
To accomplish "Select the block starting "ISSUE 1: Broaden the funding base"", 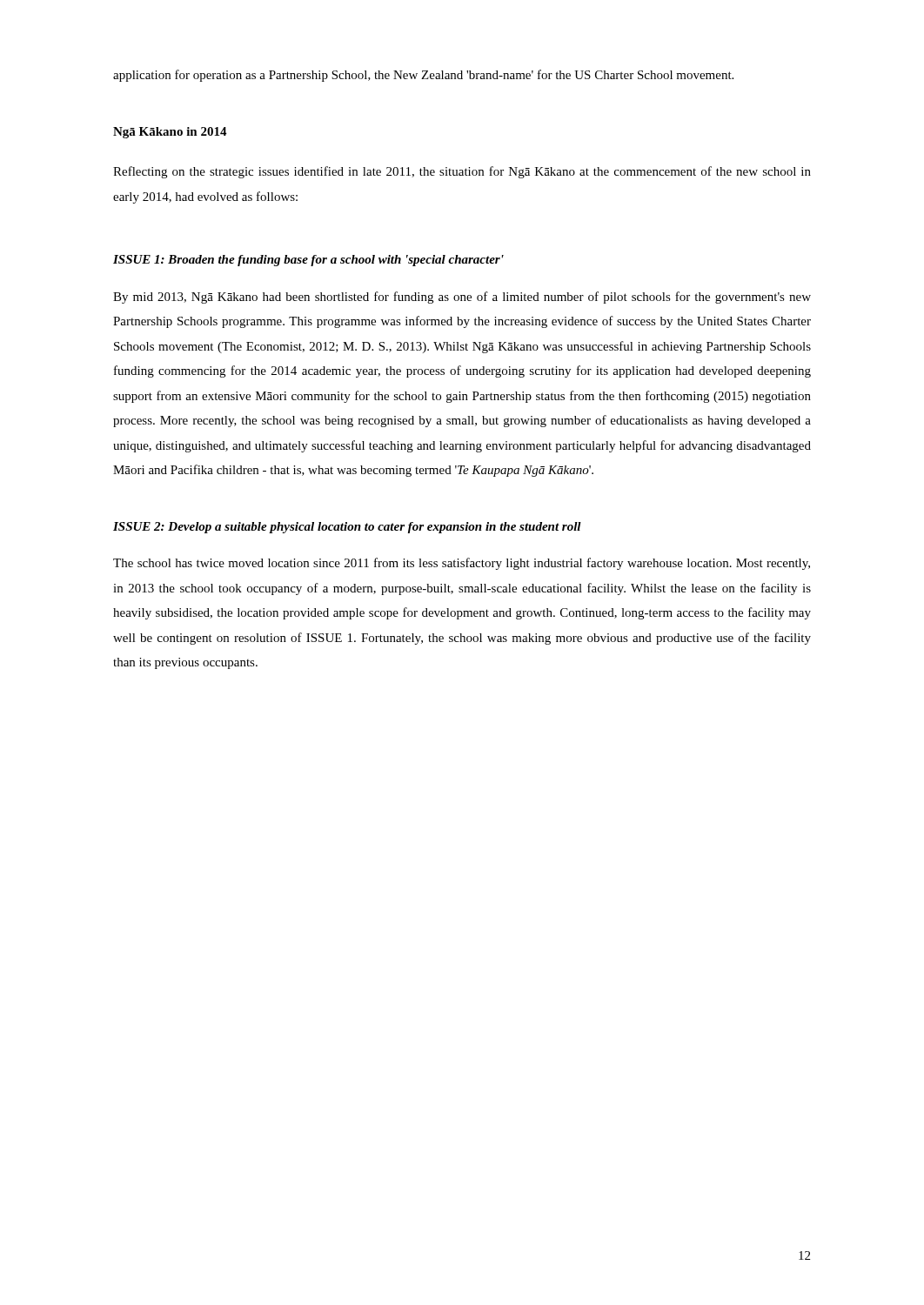I will click(x=462, y=259).
